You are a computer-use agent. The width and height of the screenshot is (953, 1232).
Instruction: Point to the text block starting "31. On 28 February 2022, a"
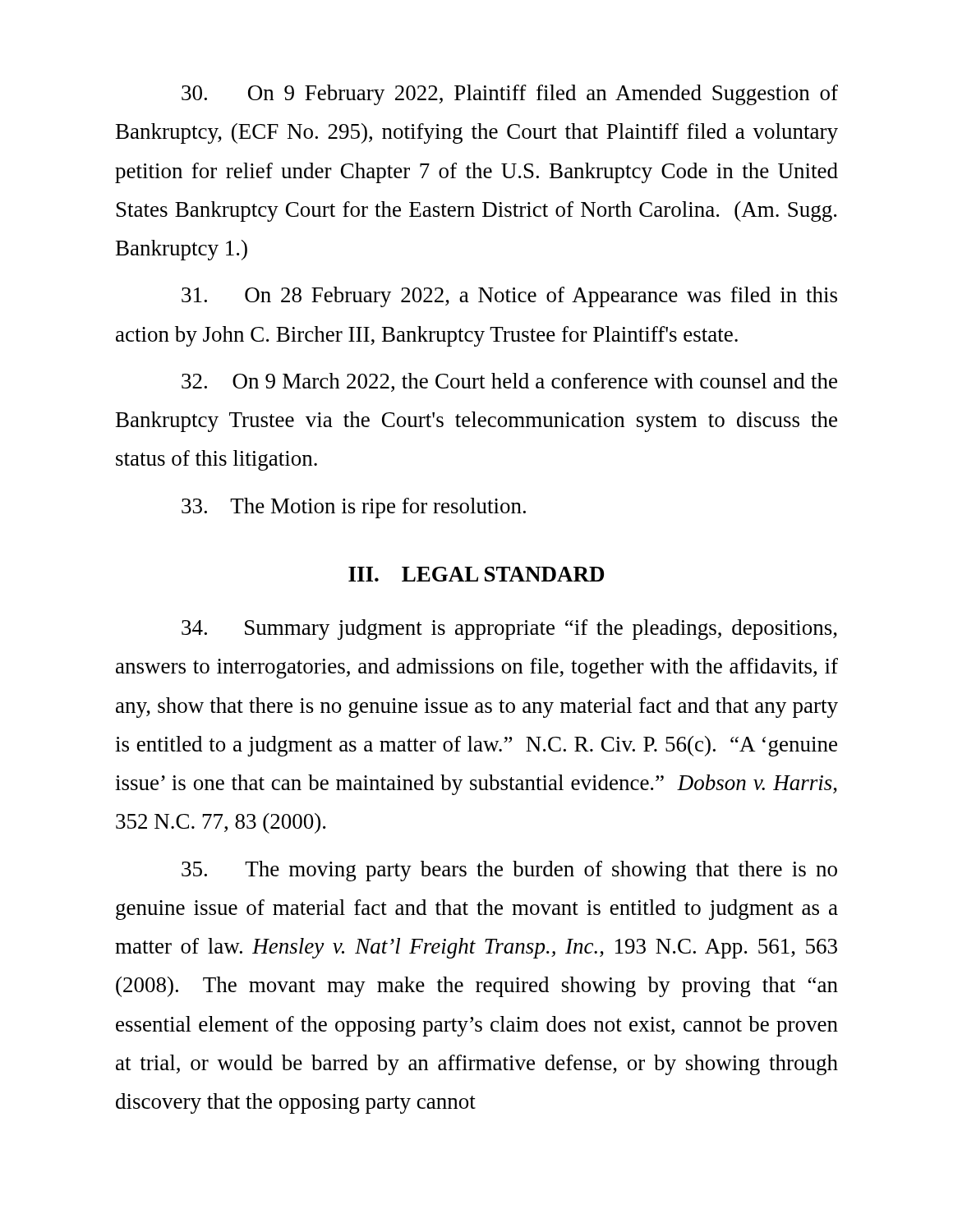click(x=509, y=297)
